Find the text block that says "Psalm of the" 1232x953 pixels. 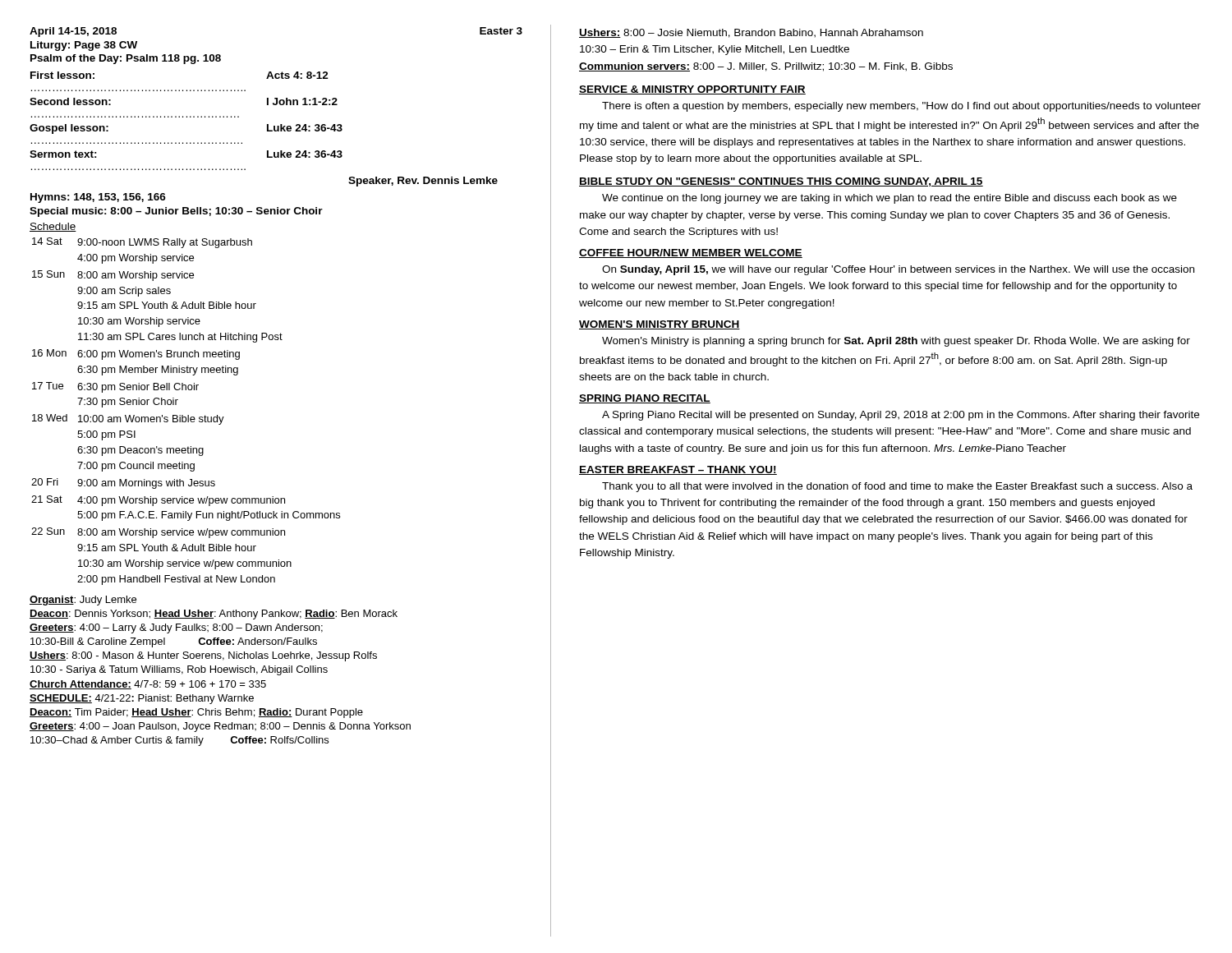(x=125, y=58)
